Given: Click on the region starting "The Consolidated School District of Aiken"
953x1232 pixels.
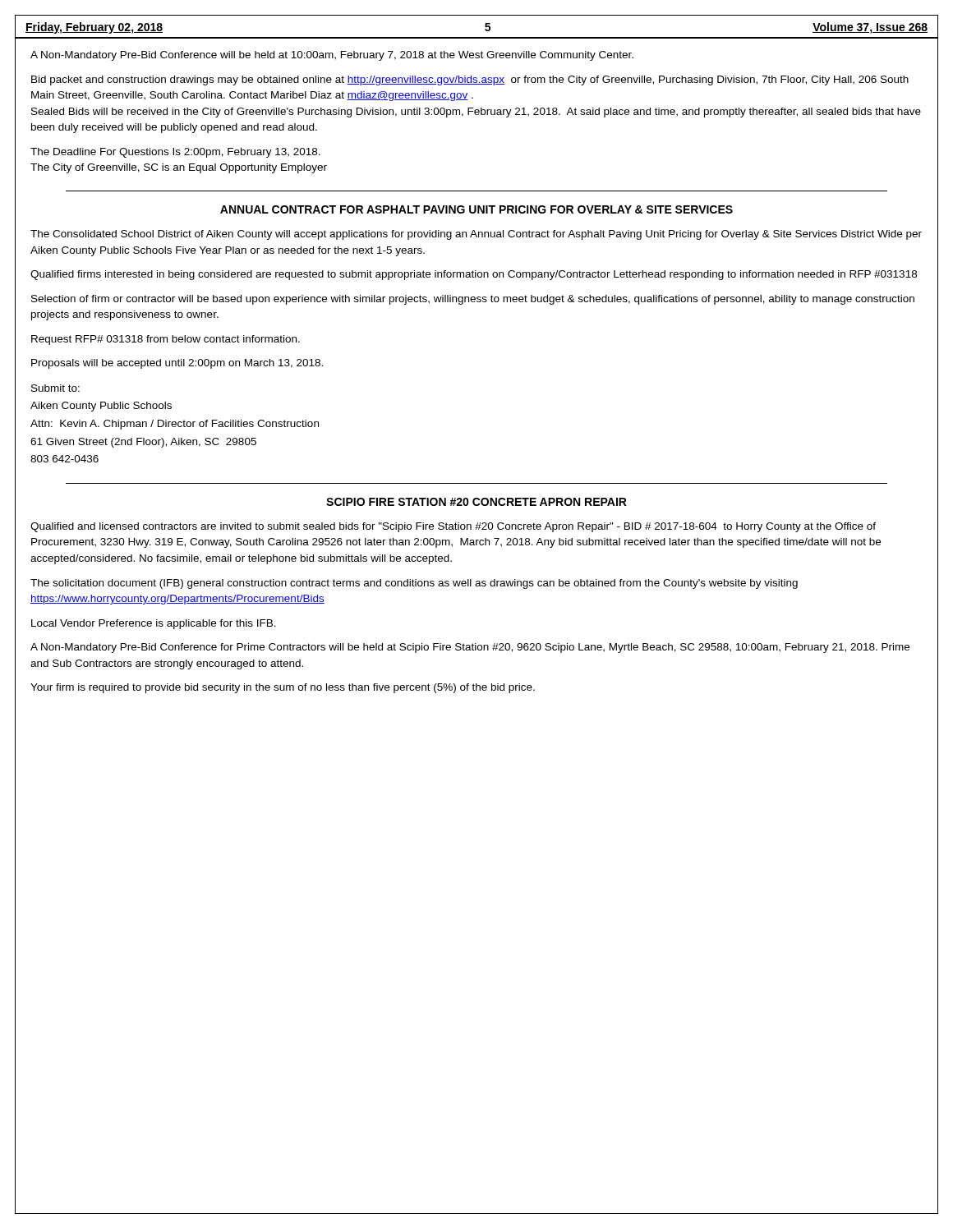Looking at the screenshot, I should (476, 242).
